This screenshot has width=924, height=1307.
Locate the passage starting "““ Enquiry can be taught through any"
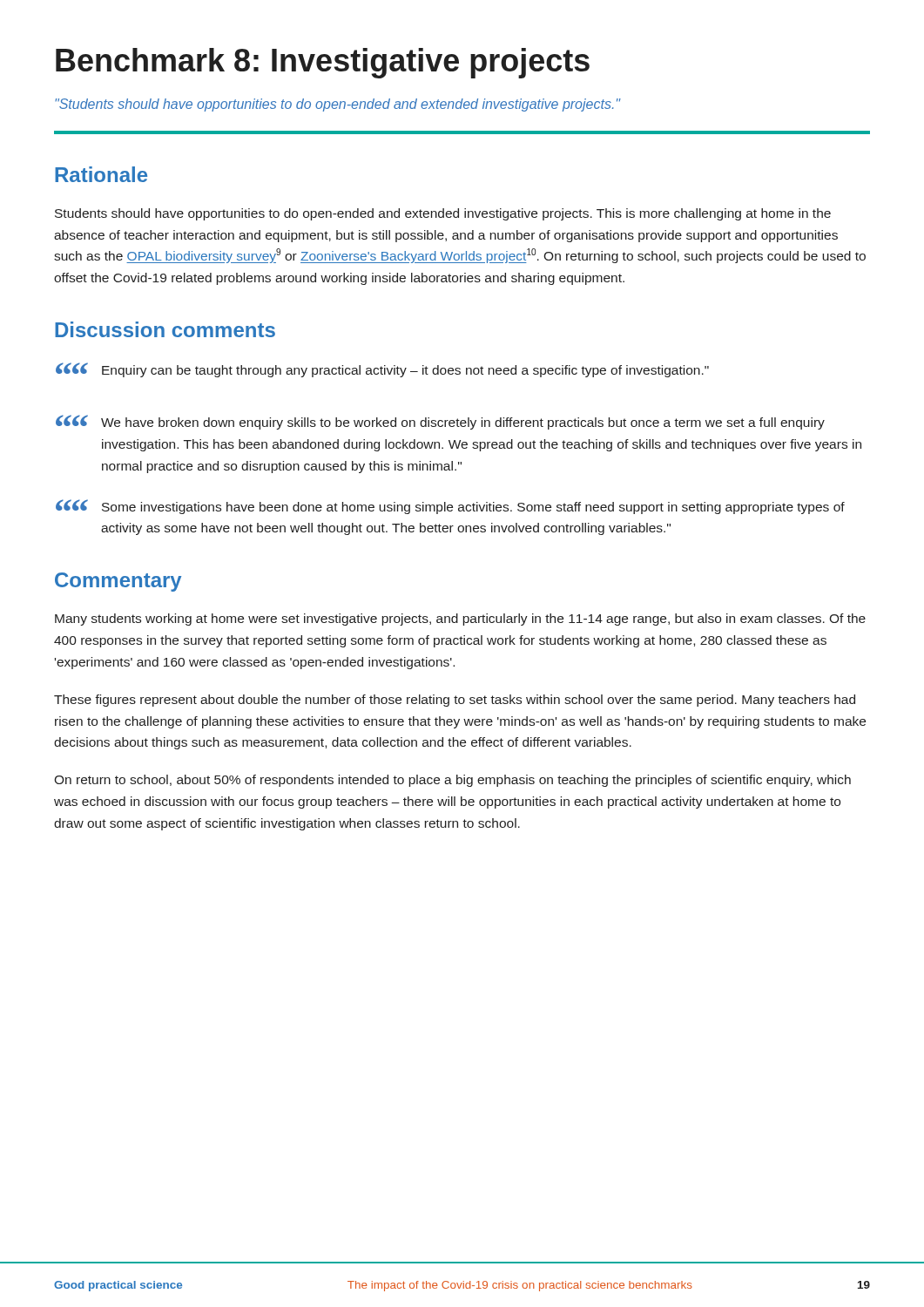tap(462, 377)
